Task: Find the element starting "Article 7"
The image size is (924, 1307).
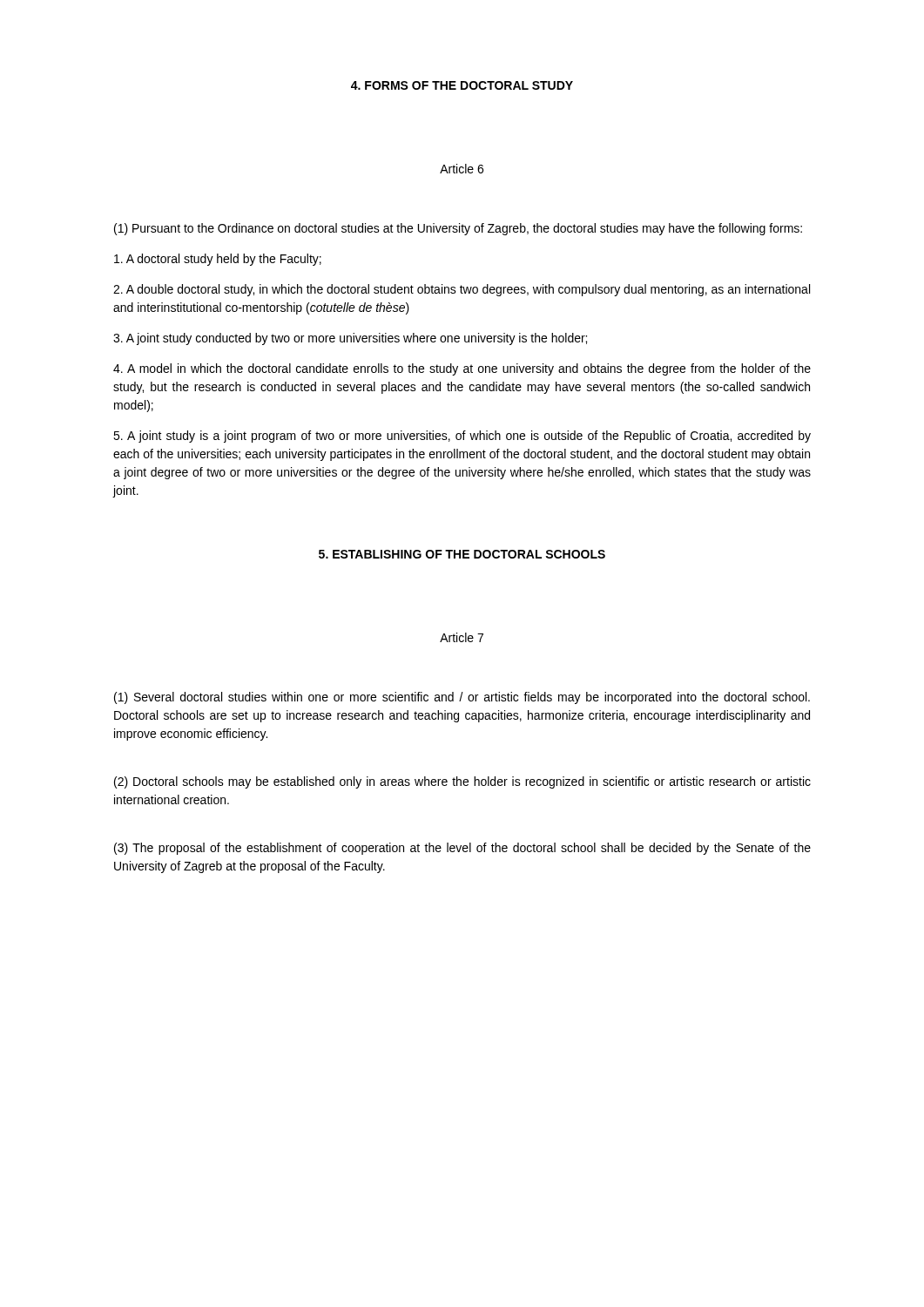Action: click(x=462, y=638)
